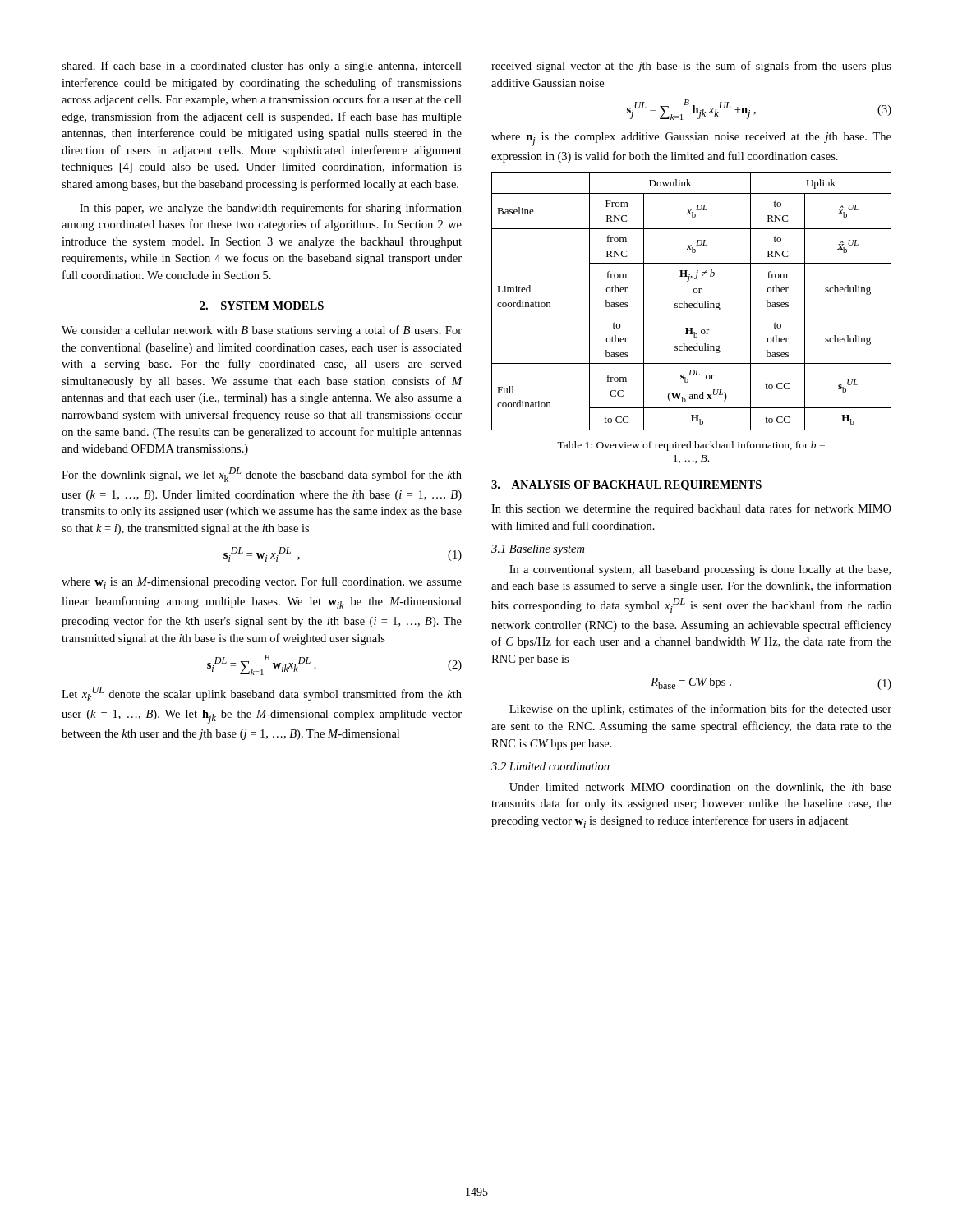Screen dimensions: 1232x953
Task: Locate the text "3.1 Baseline system"
Action: pyautogui.click(x=538, y=550)
